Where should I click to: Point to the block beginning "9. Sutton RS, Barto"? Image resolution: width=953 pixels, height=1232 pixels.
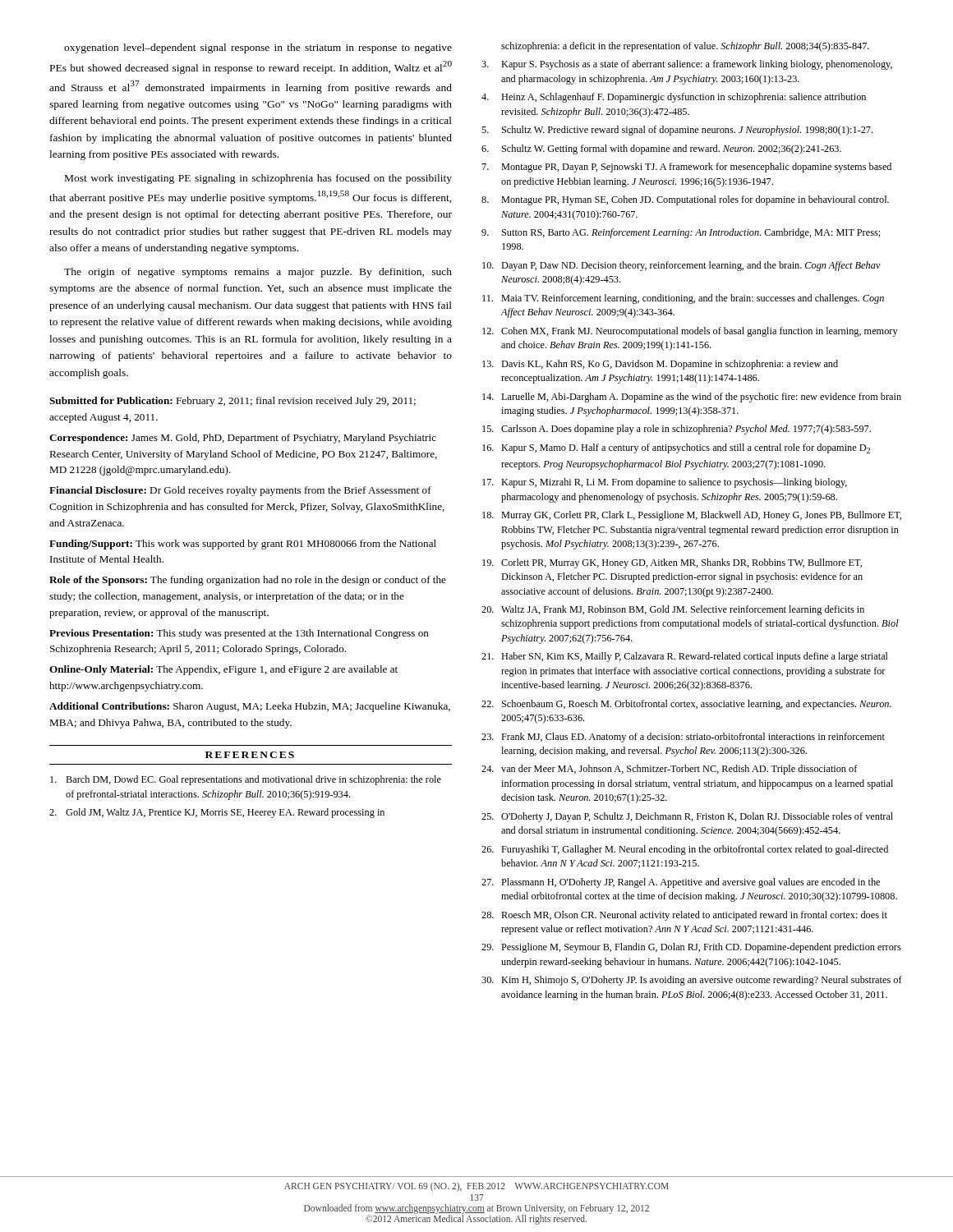click(x=693, y=240)
